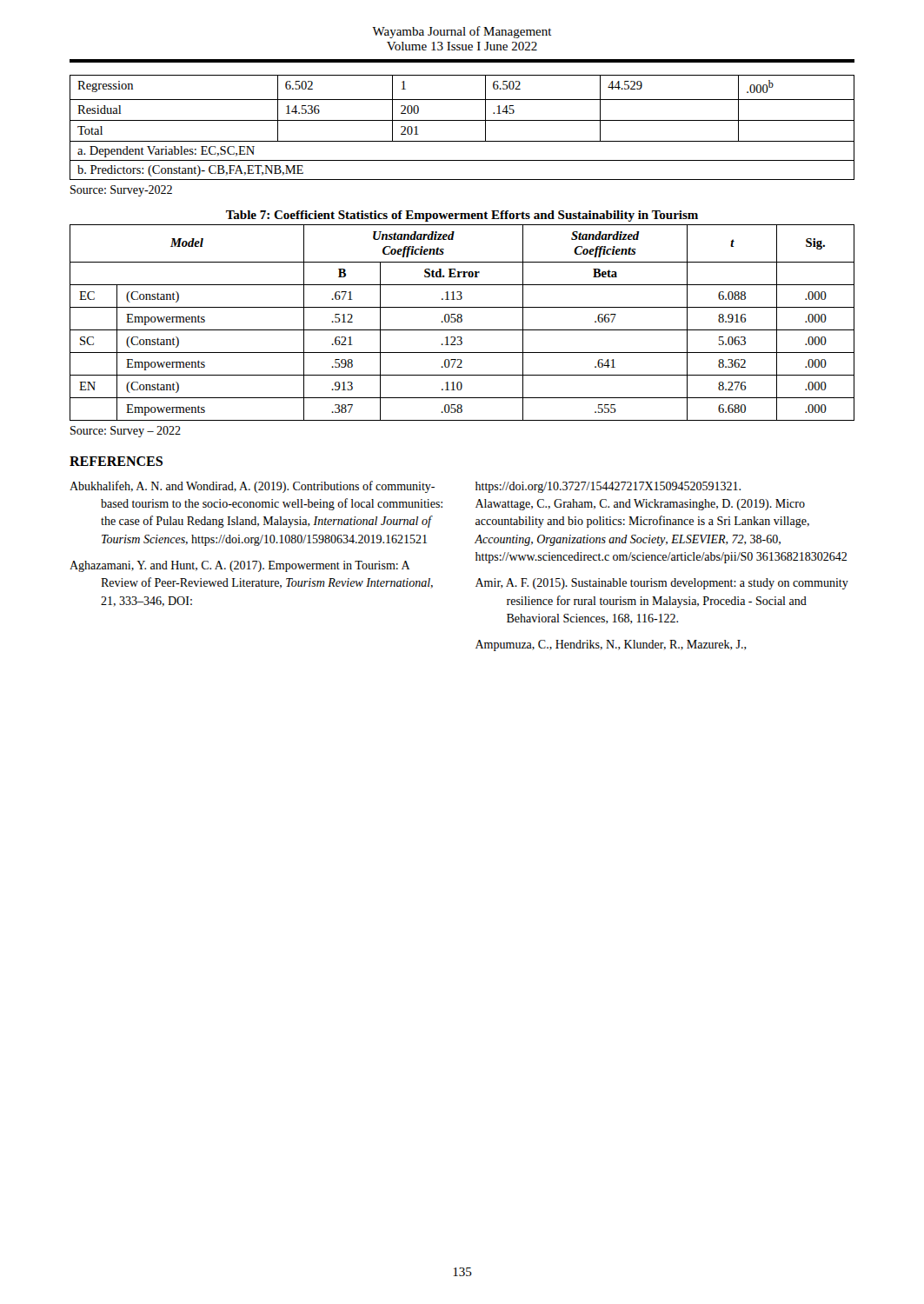The image size is (924, 1304).
Task: Find the table that mentions "b. Predictors: (Constant)- CB,FA,ET,NB,ME"
Action: click(x=462, y=127)
